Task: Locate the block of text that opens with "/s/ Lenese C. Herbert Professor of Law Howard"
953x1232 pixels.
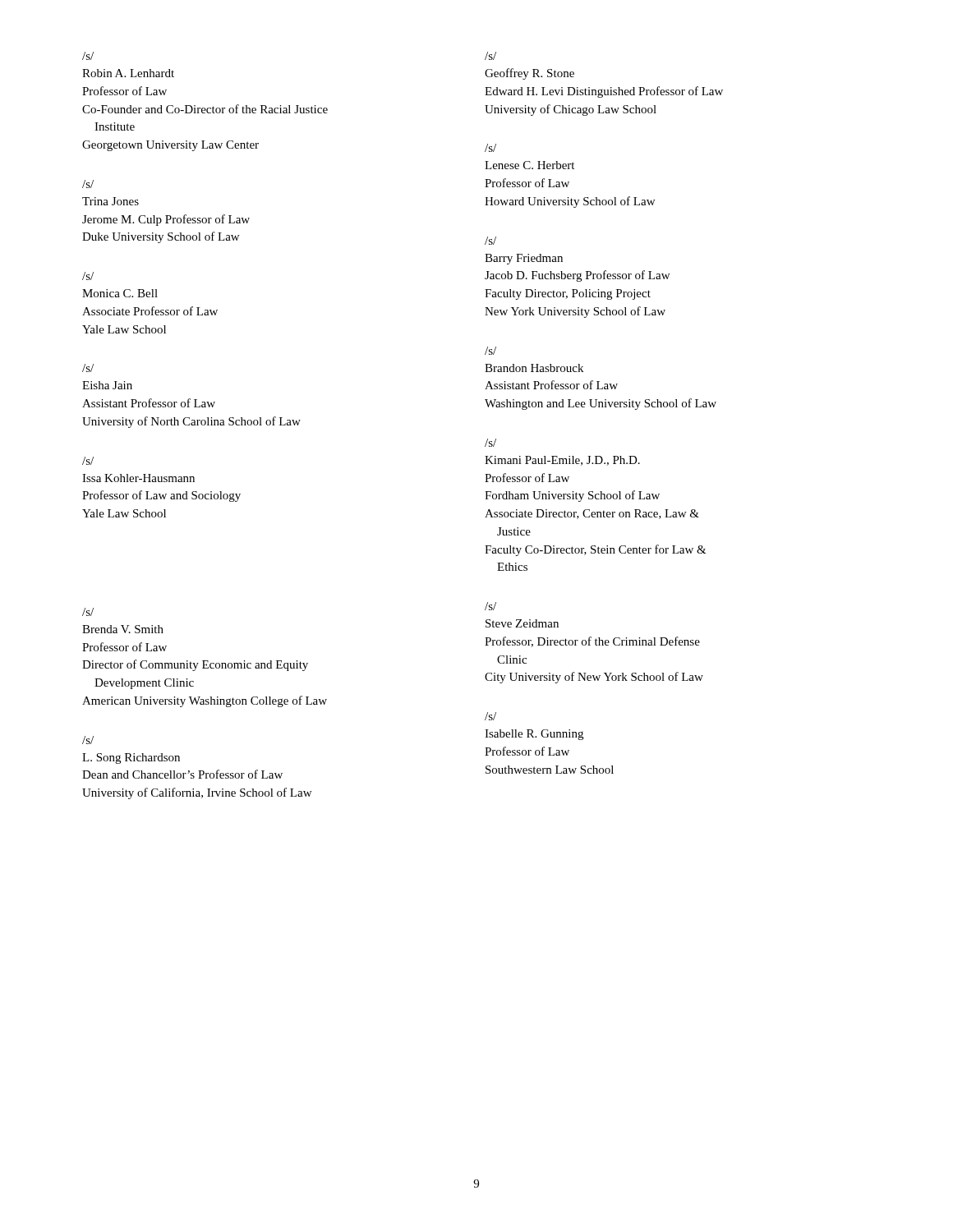Action: coord(490,148)
